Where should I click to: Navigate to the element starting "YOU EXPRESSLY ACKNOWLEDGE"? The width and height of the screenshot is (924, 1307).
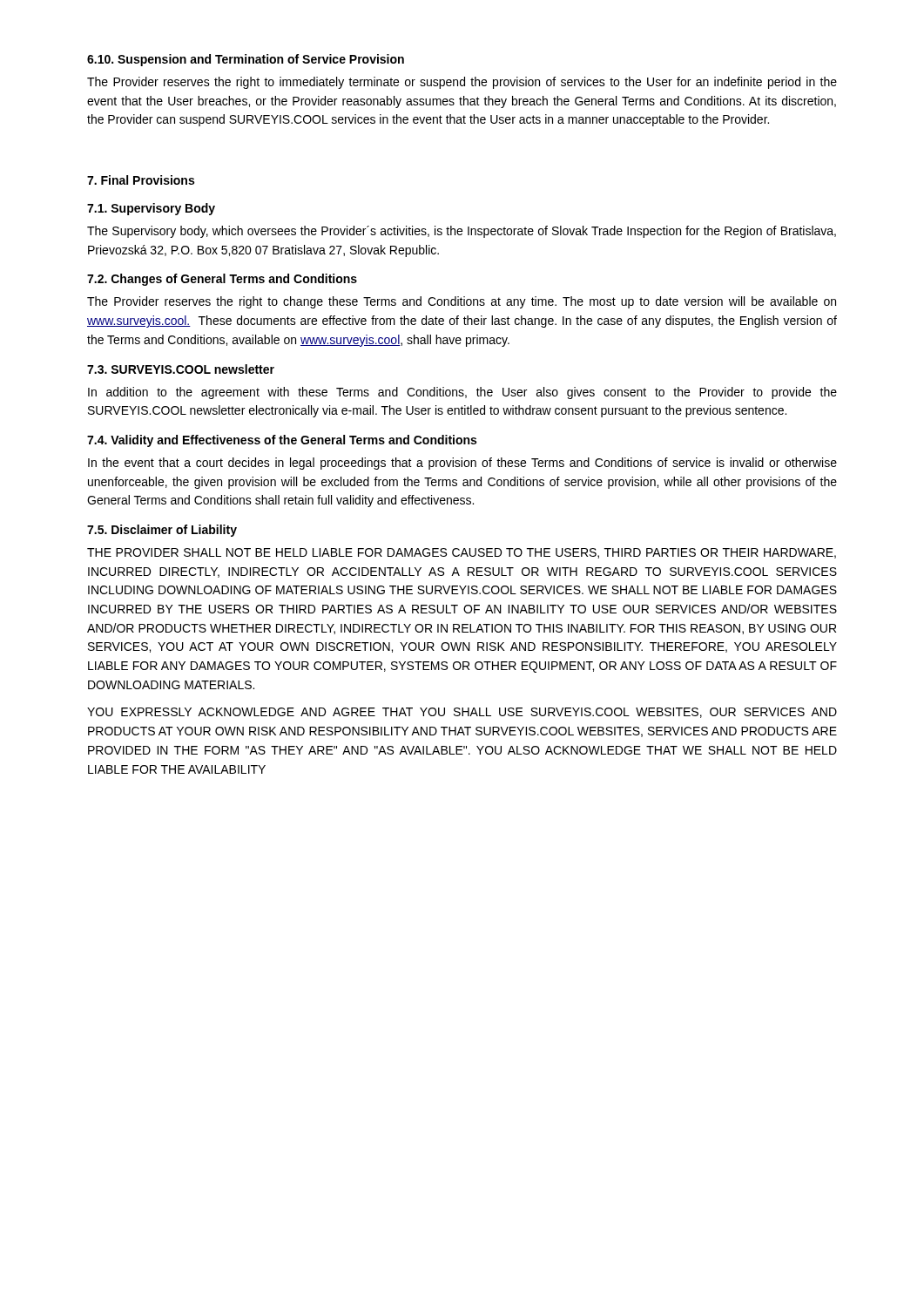pos(462,741)
